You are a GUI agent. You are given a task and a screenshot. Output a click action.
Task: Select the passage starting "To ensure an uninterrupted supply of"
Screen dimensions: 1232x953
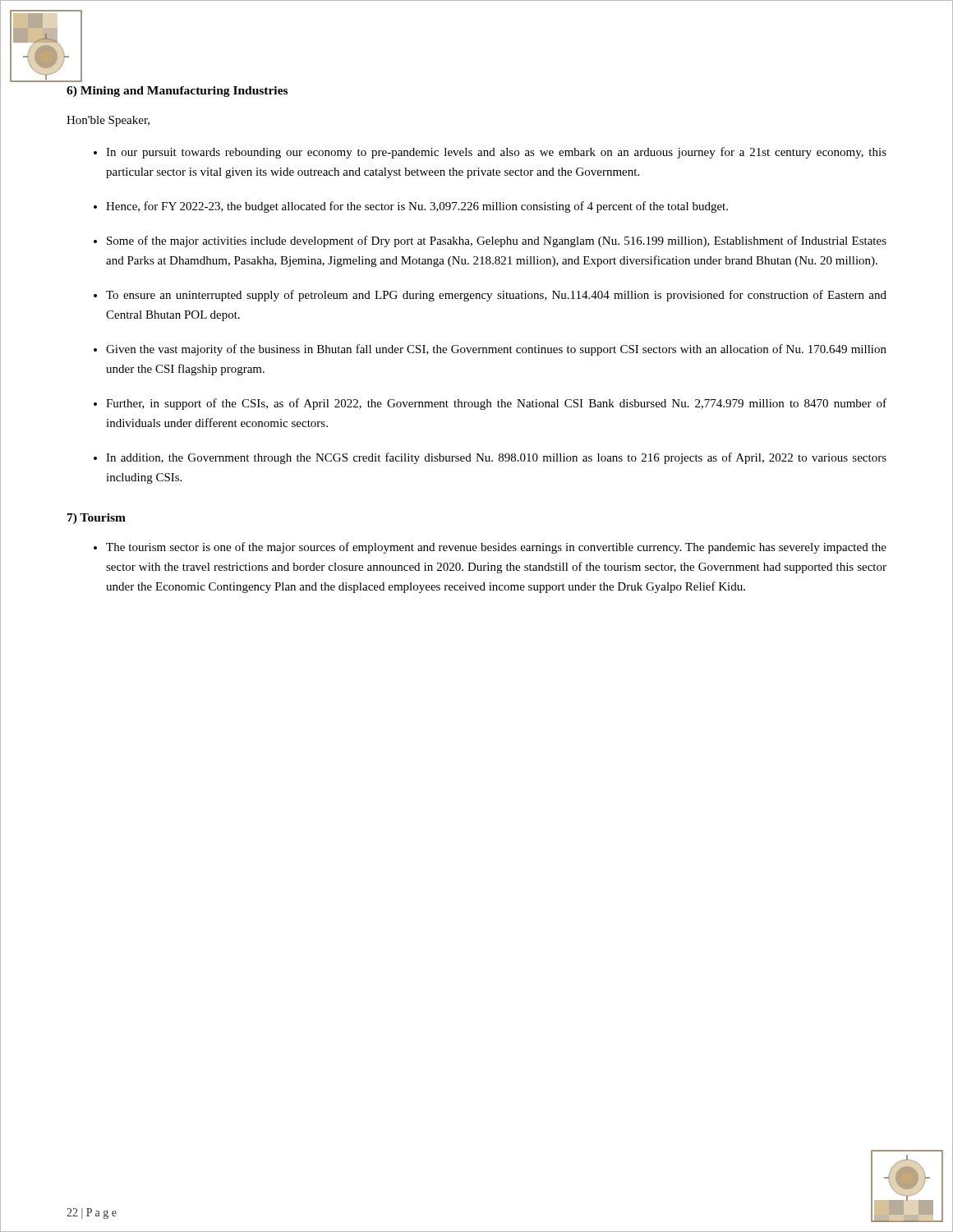[x=496, y=305]
